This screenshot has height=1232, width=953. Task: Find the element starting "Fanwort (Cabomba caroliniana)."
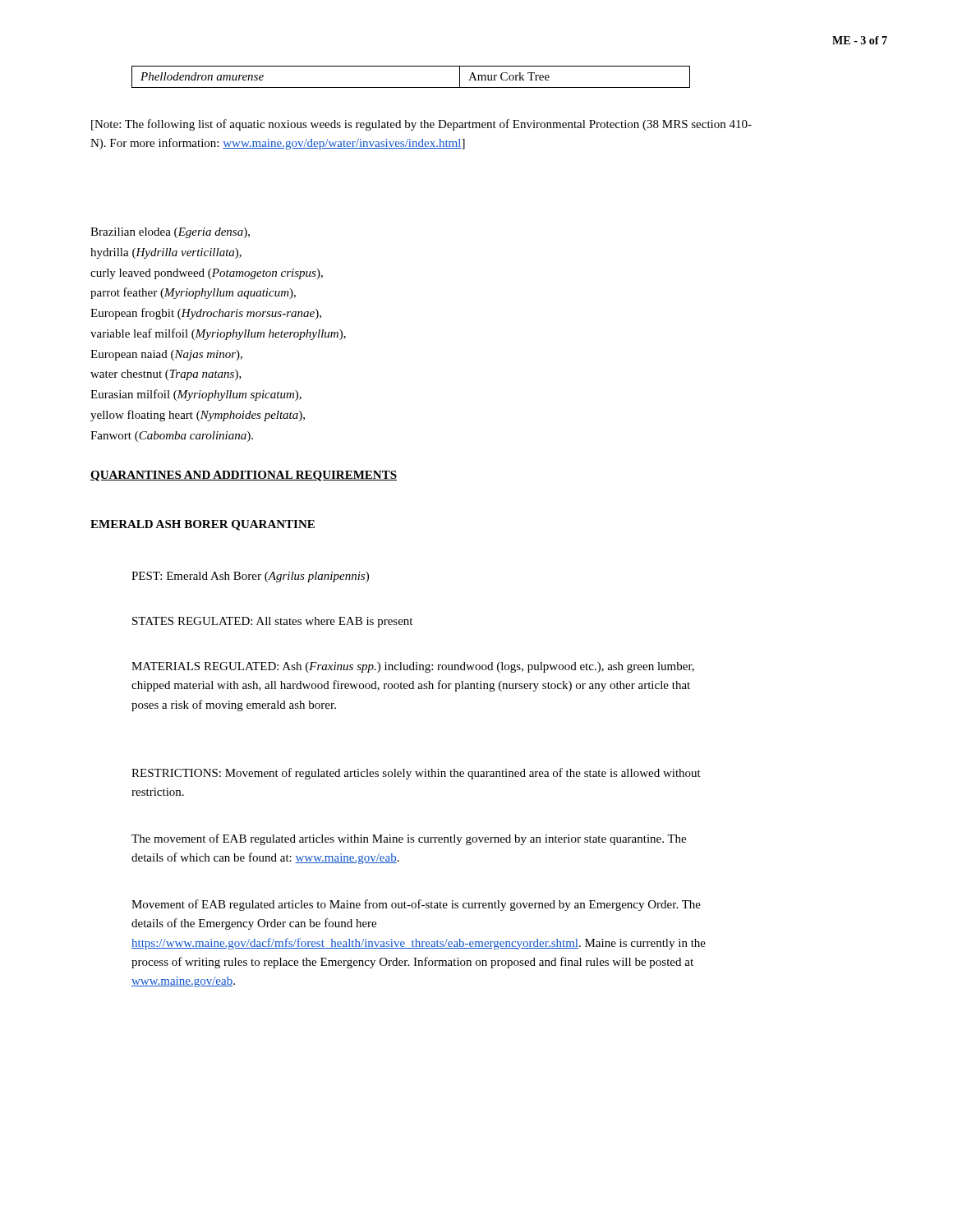point(172,435)
